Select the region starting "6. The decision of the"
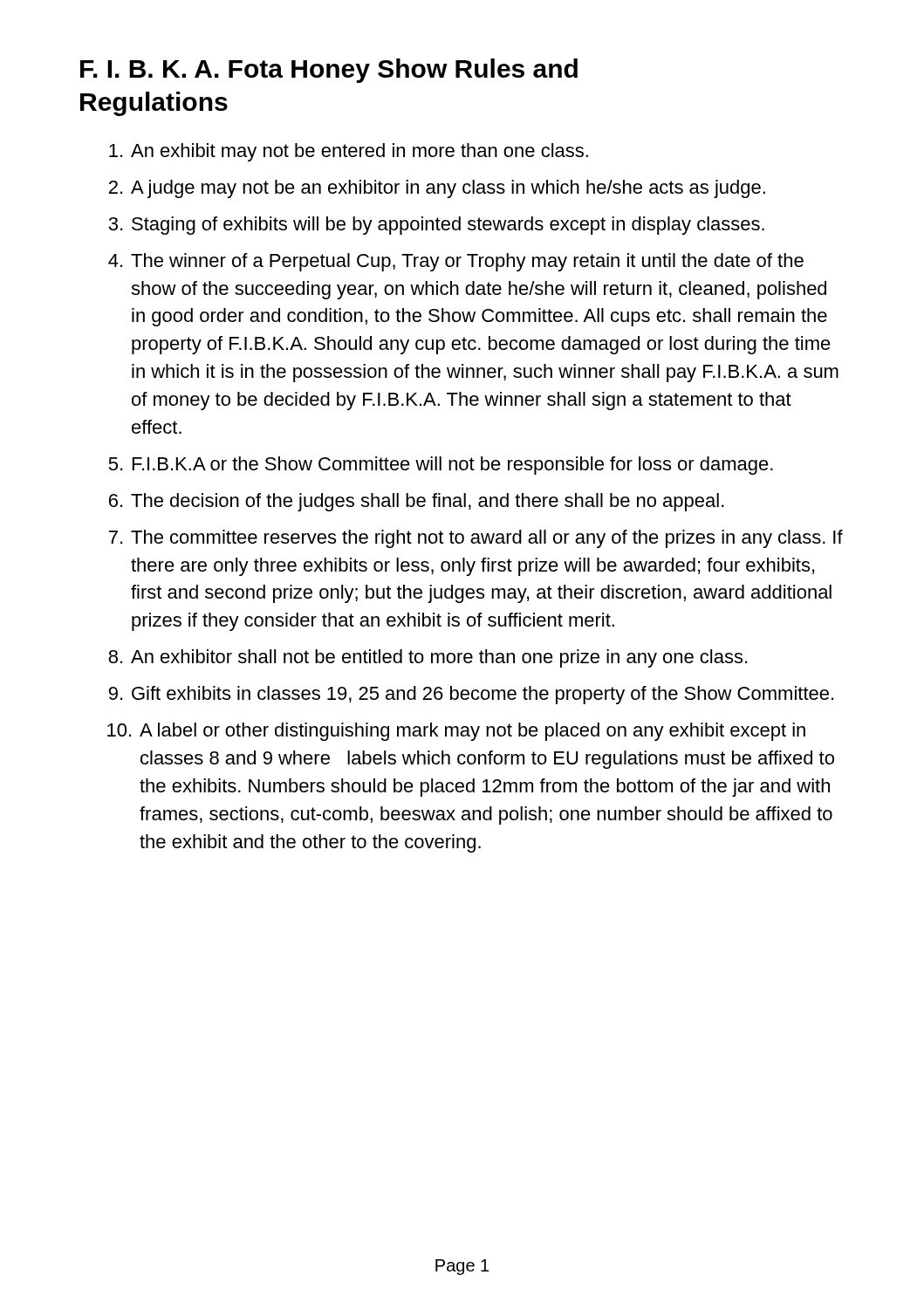Screen dimensions: 1309x924 462,501
